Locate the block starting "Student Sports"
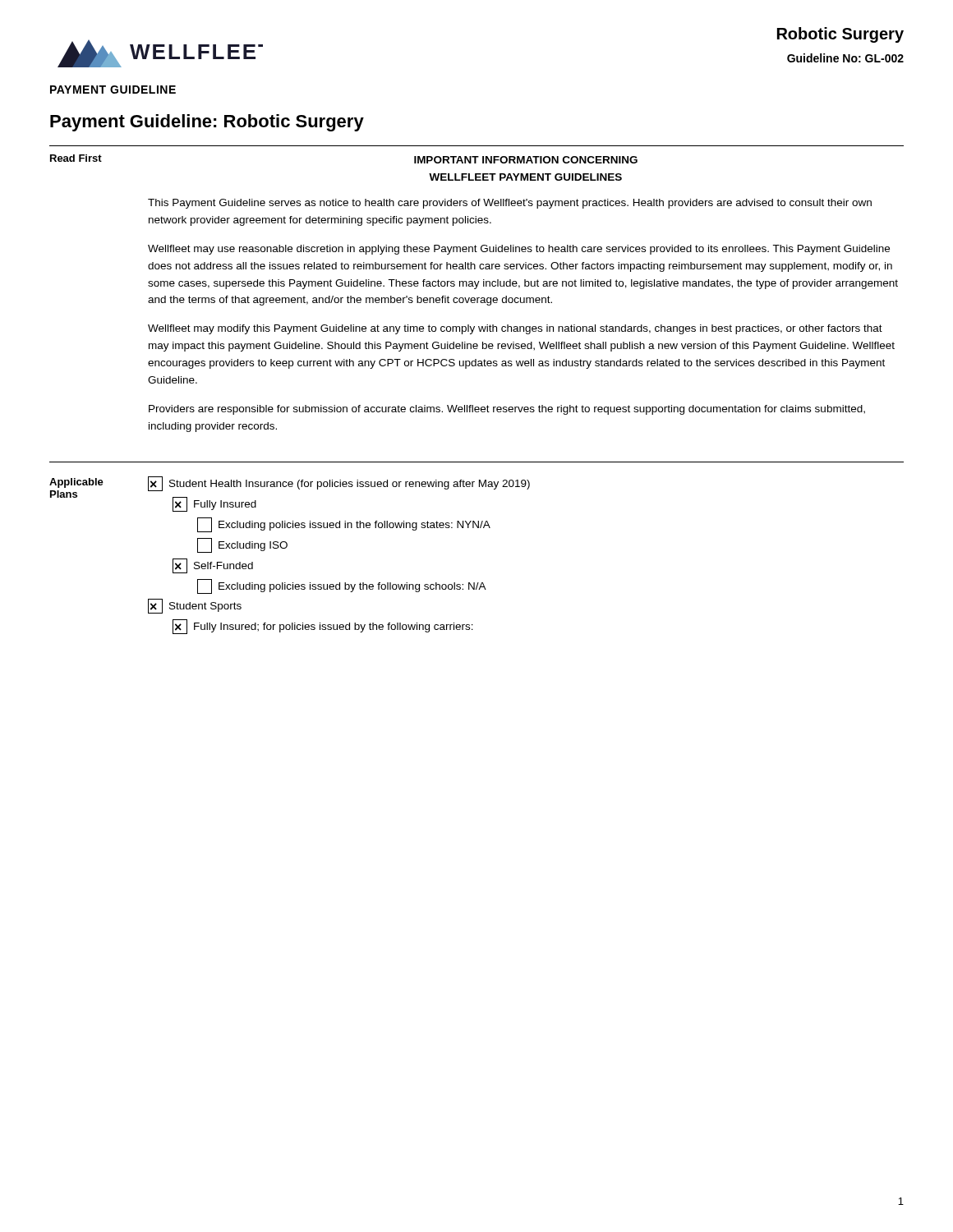 click(195, 607)
